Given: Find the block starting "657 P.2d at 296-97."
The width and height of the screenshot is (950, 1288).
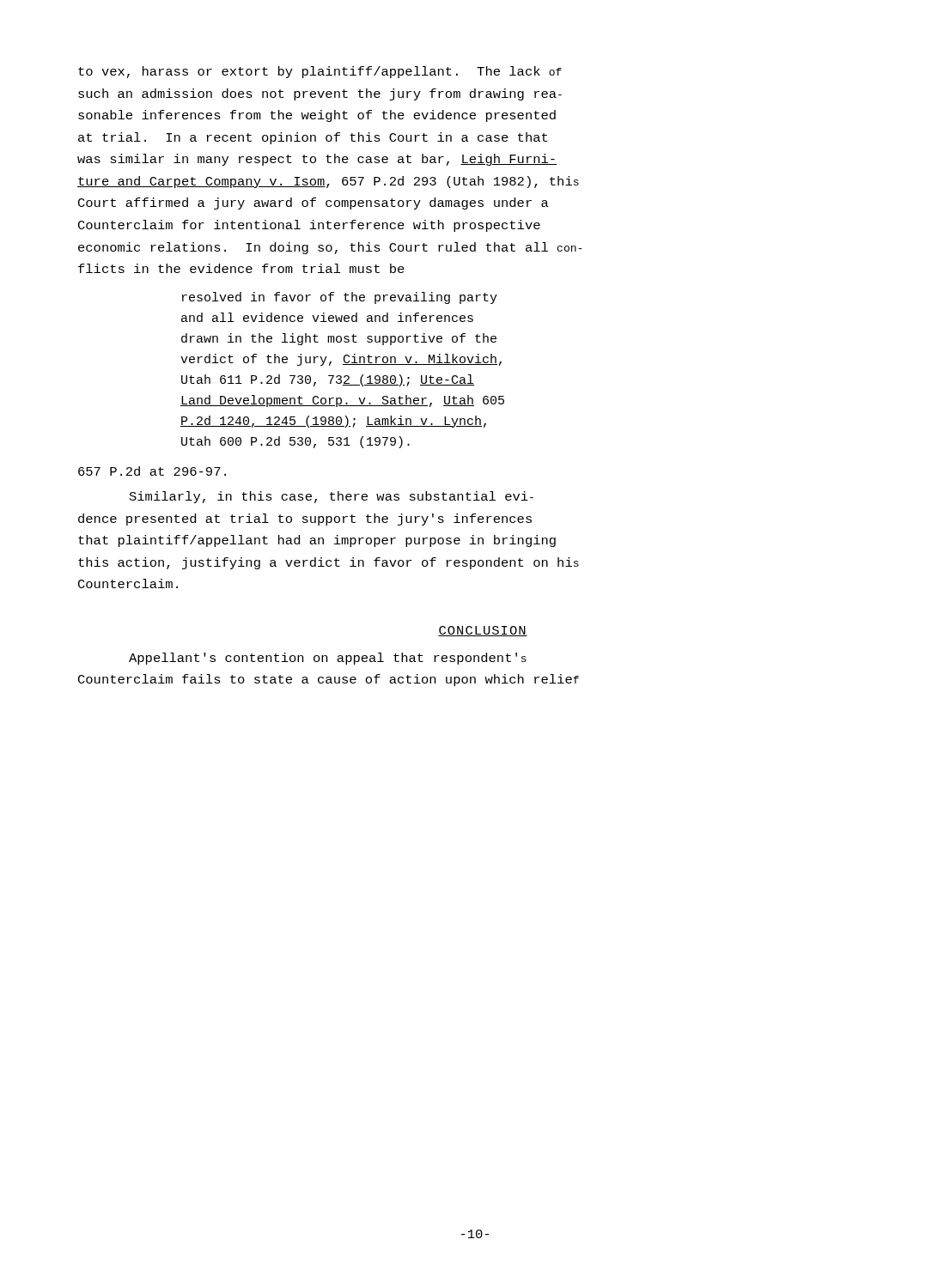Looking at the screenshot, I should [152, 471].
